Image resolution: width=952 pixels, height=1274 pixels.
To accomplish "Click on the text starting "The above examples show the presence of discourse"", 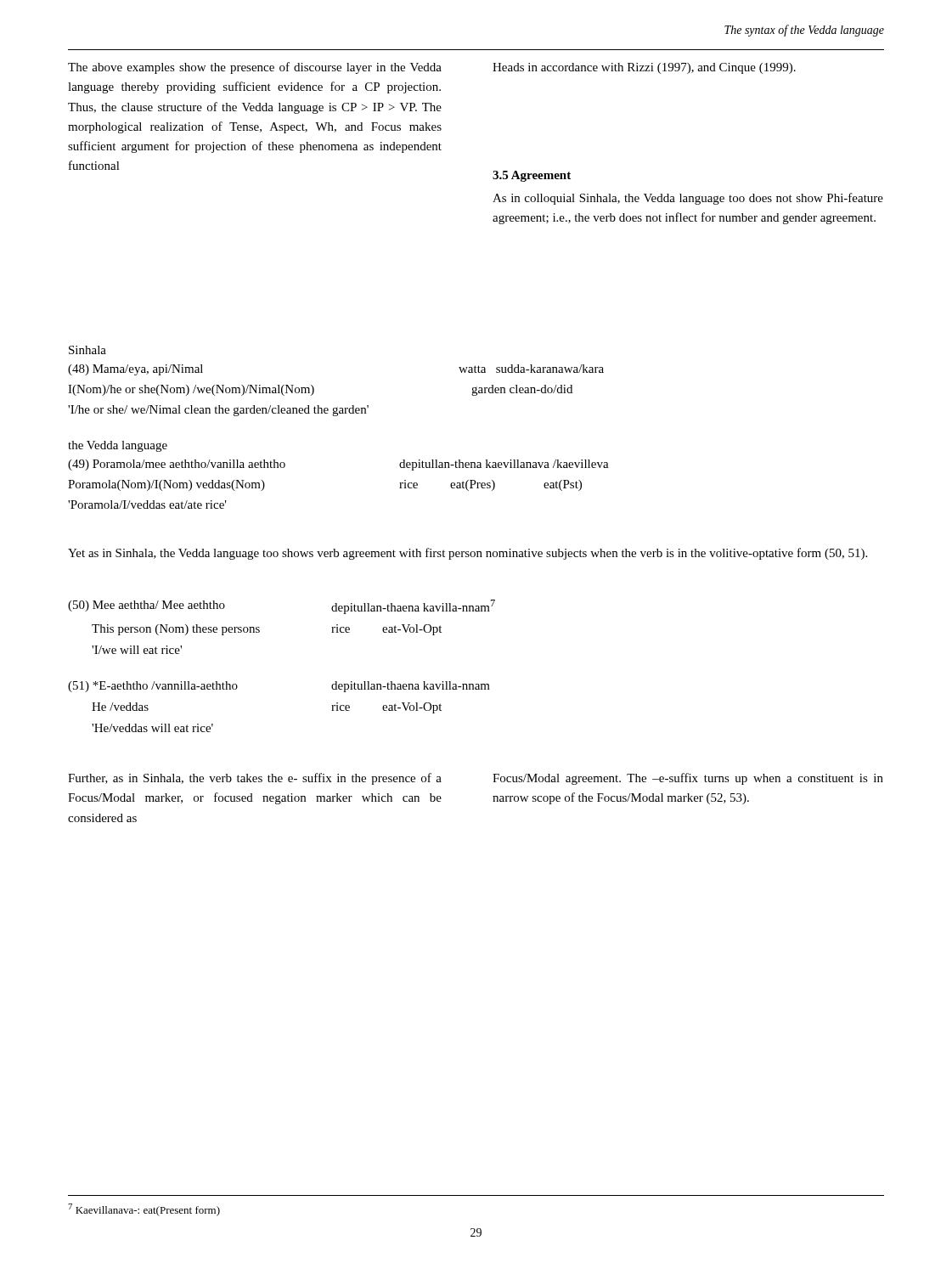I will [255, 116].
